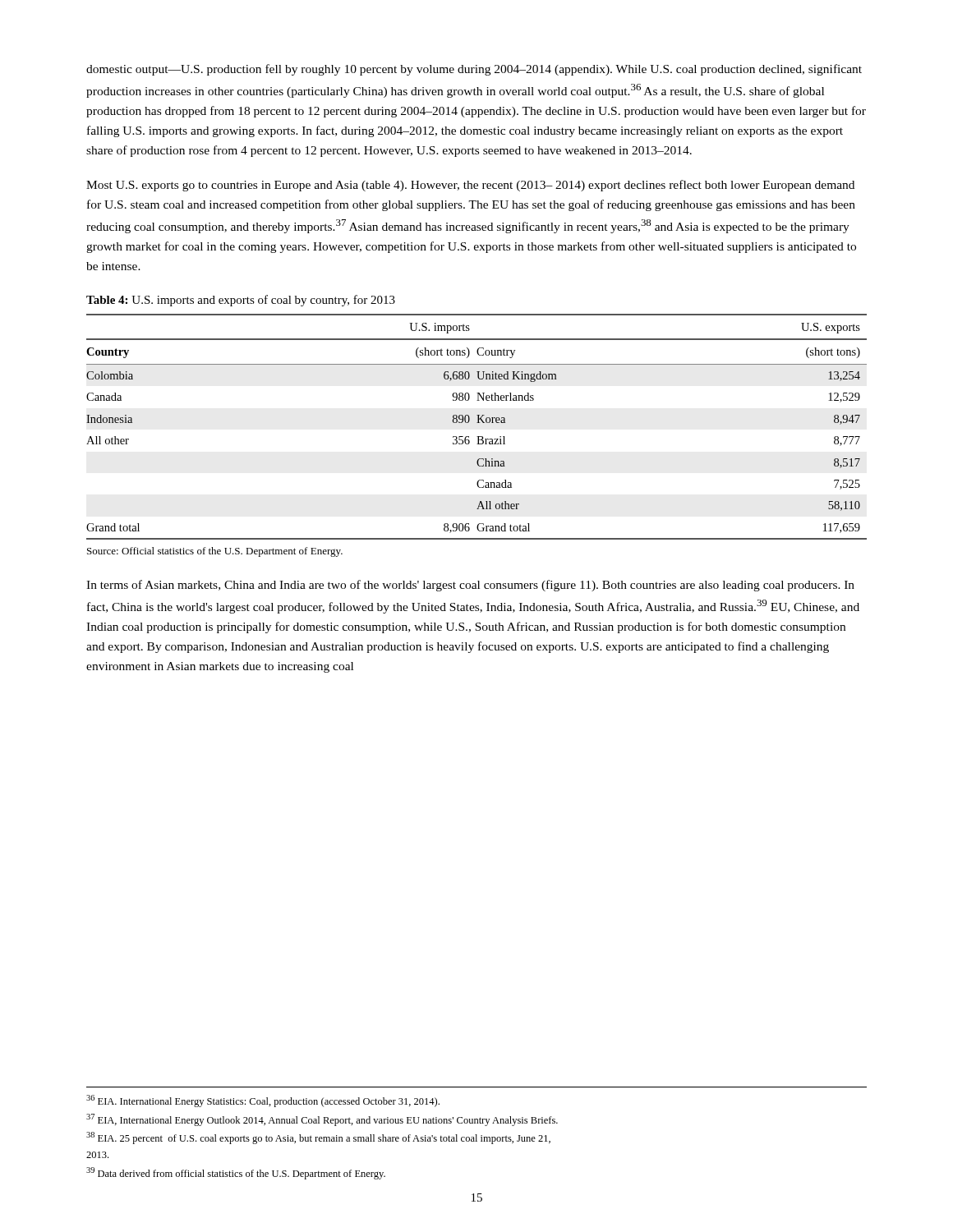Find the block starting "domestic output—U.S. production fell by"
The image size is (953, 1232).
coord(476,109)
